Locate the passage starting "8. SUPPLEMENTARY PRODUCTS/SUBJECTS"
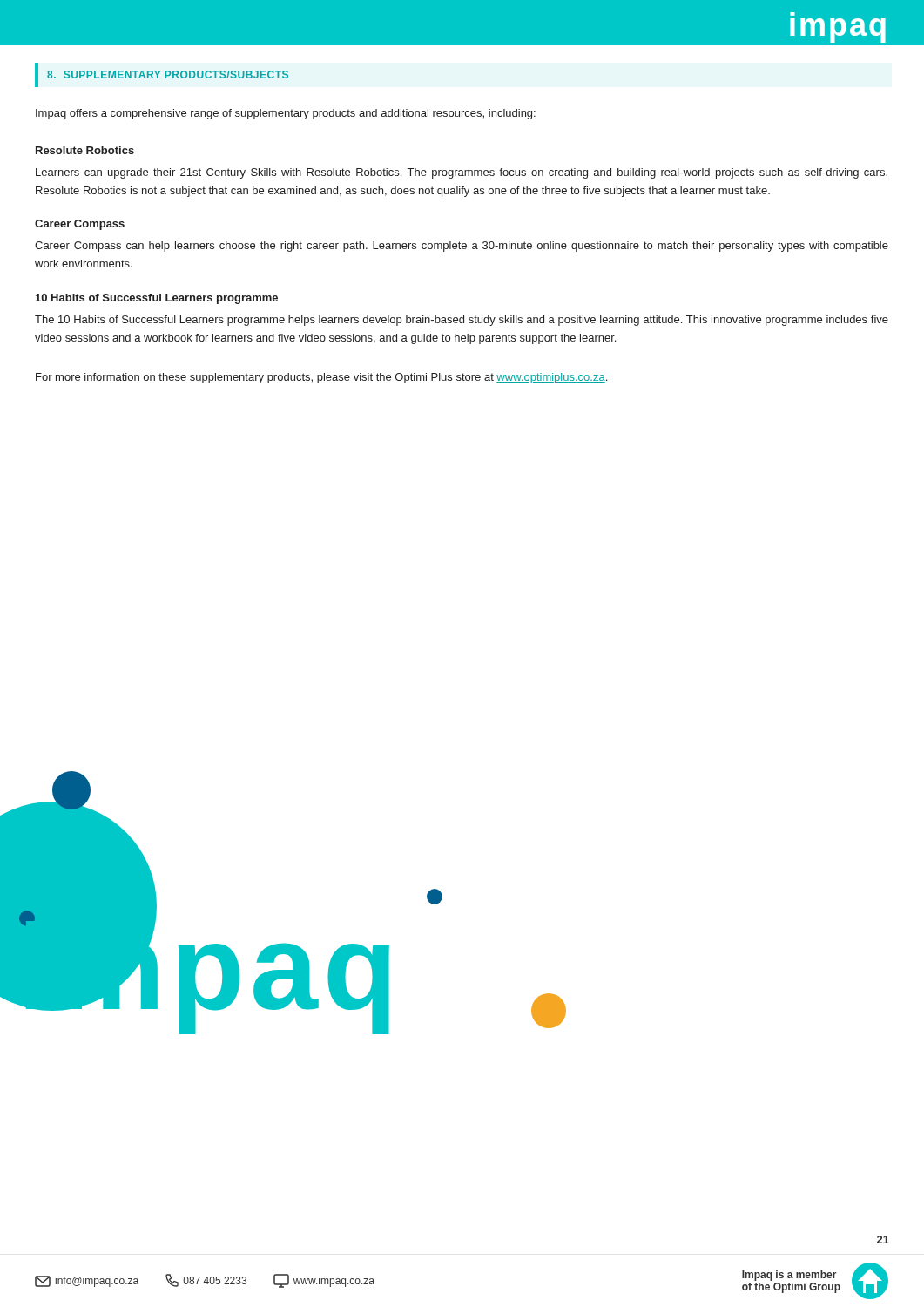This screenshot has height=1307, width=924. point(164,75)
